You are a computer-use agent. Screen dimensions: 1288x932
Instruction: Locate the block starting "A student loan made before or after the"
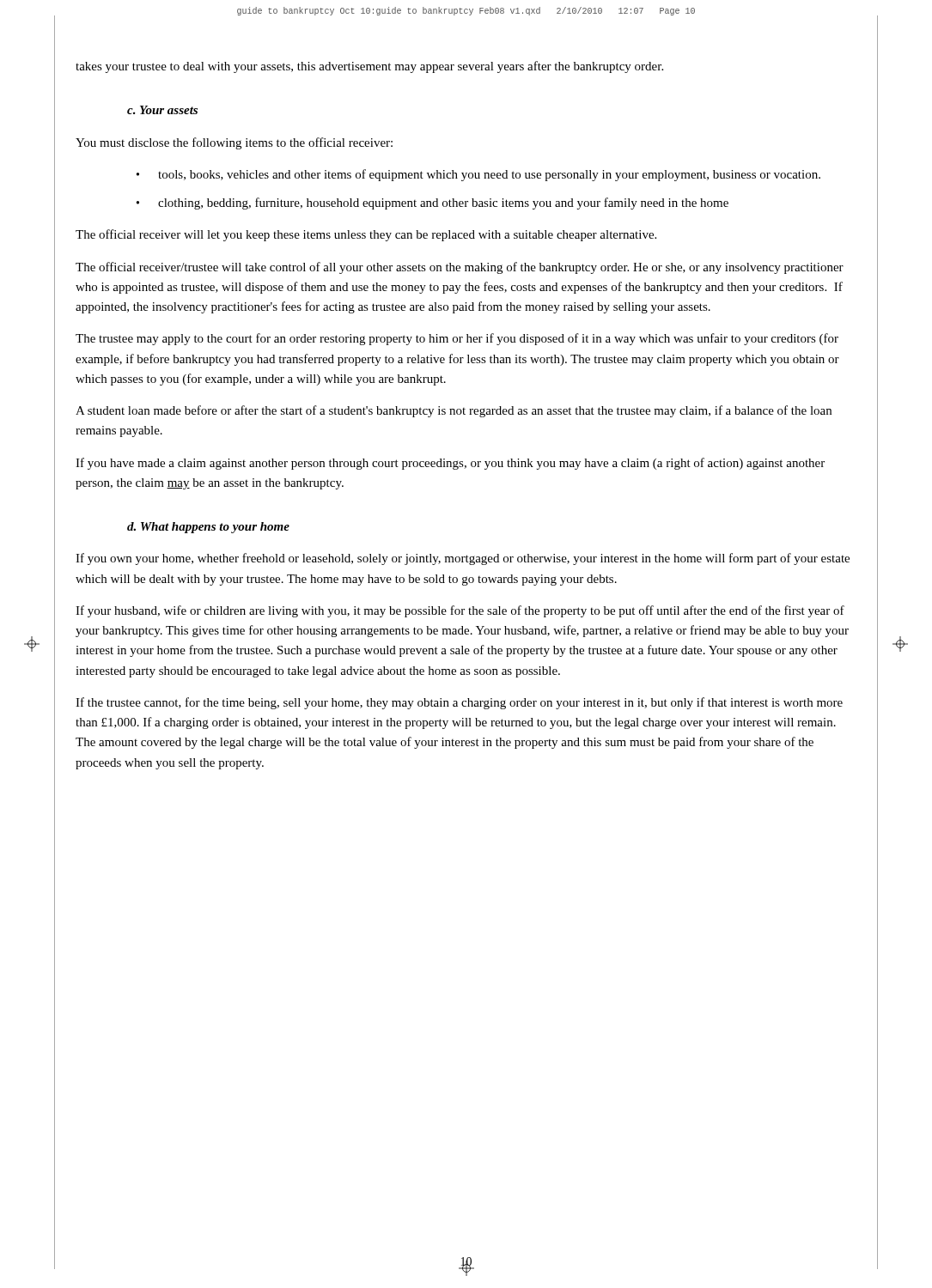(454, 420)
